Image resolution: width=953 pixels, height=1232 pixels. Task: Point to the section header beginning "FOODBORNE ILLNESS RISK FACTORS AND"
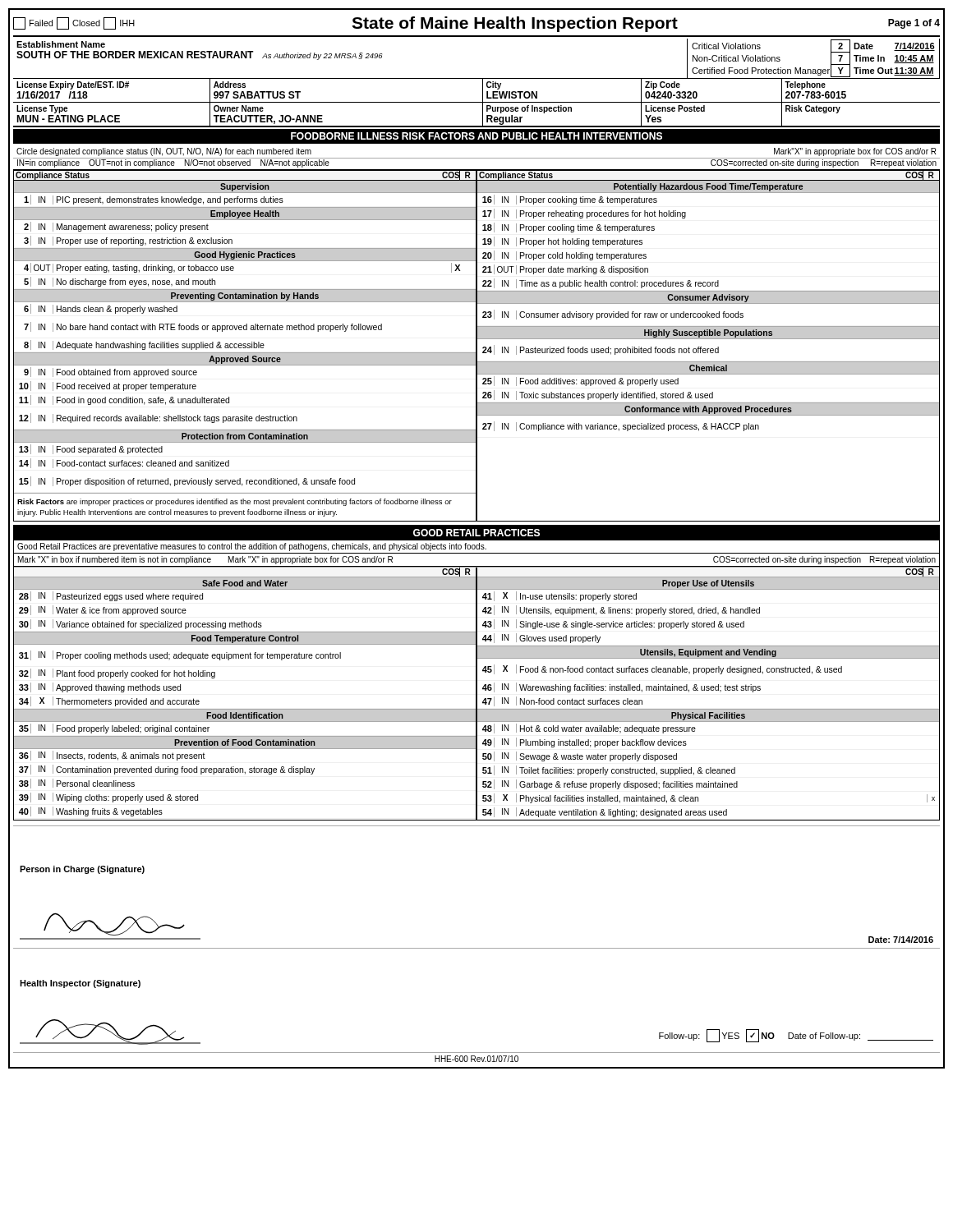pyautogui.click(x=476, y=136)
